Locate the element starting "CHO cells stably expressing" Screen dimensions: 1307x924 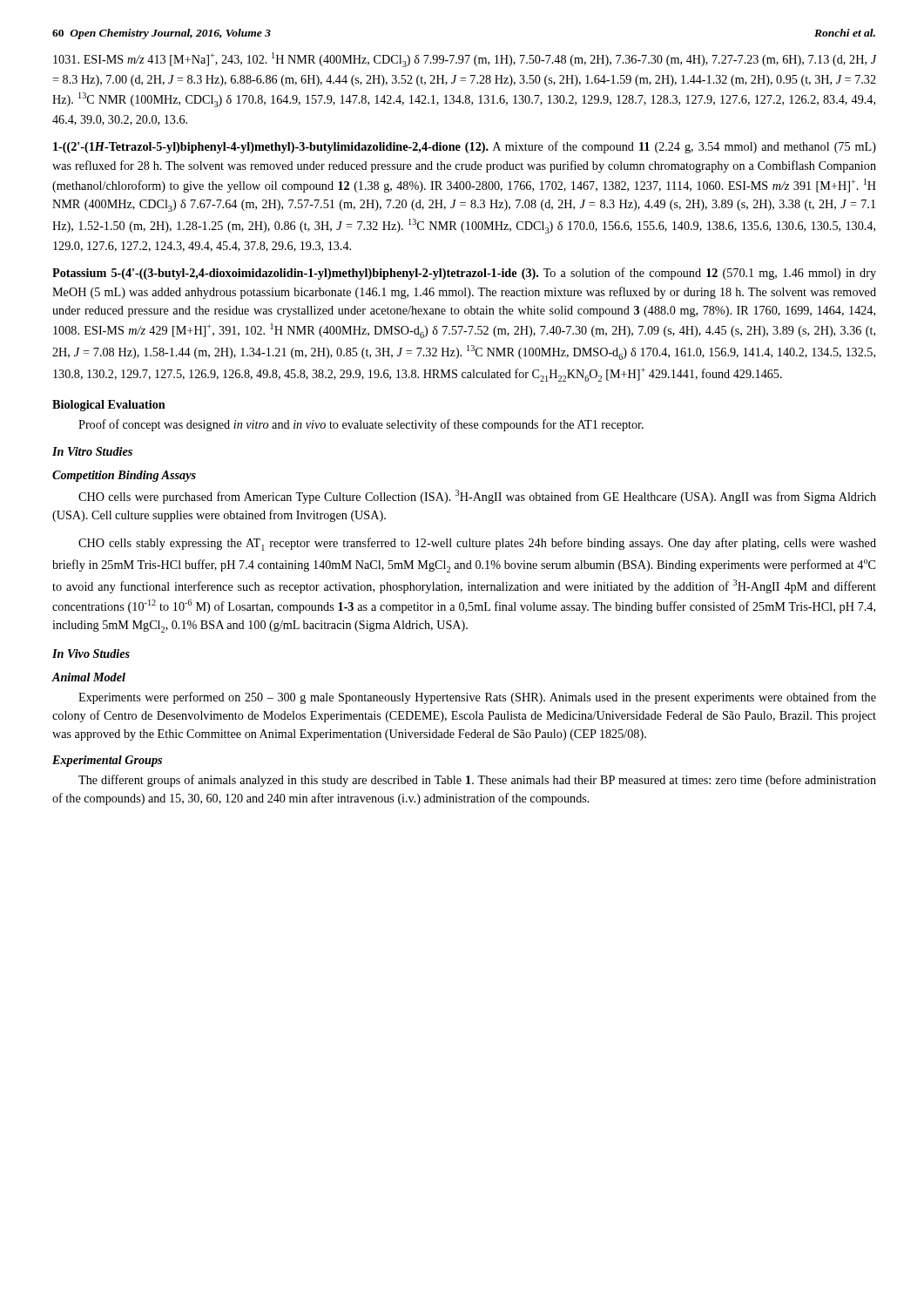point(464,585)
